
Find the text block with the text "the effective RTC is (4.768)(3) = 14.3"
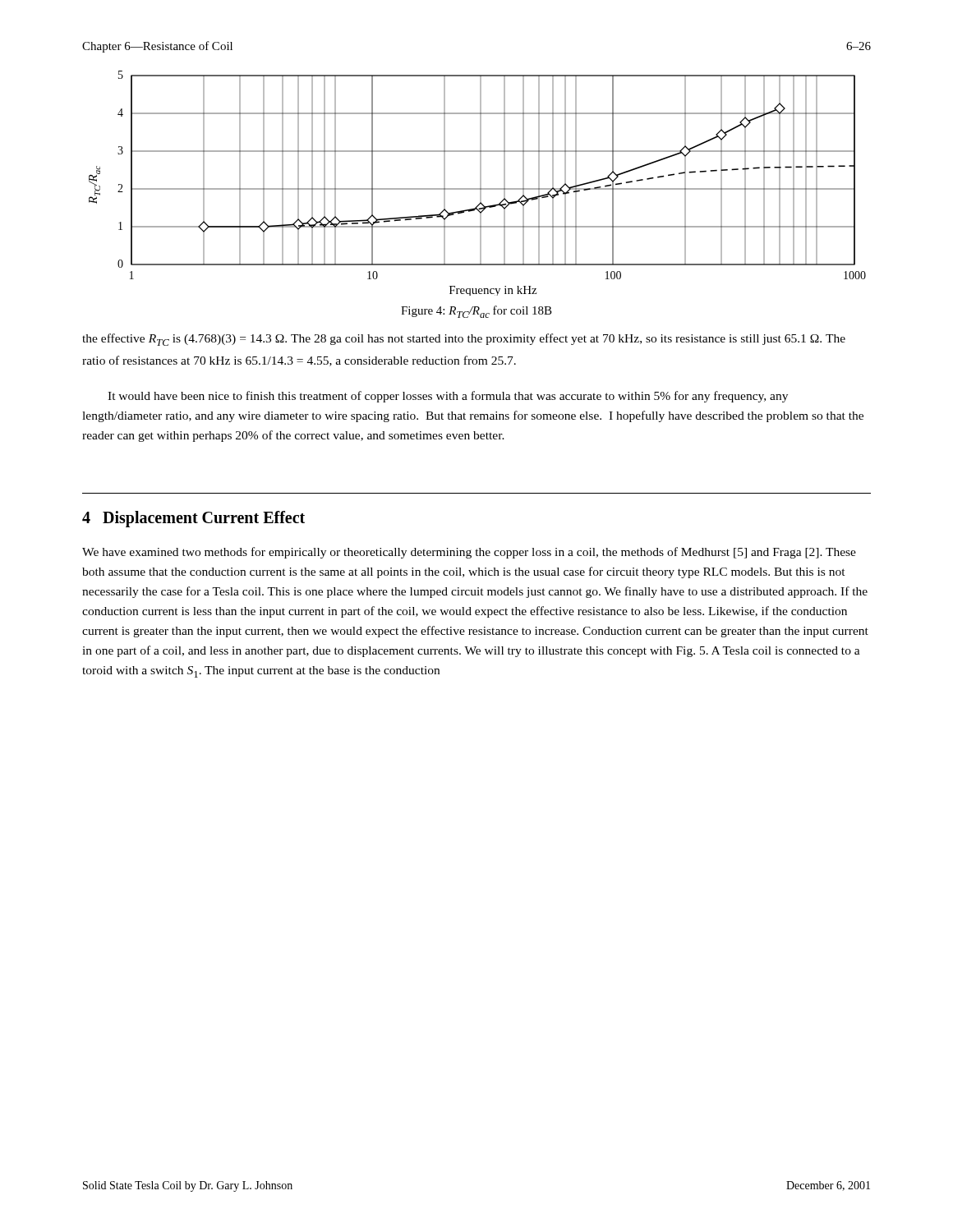click(x=464, y=349)
